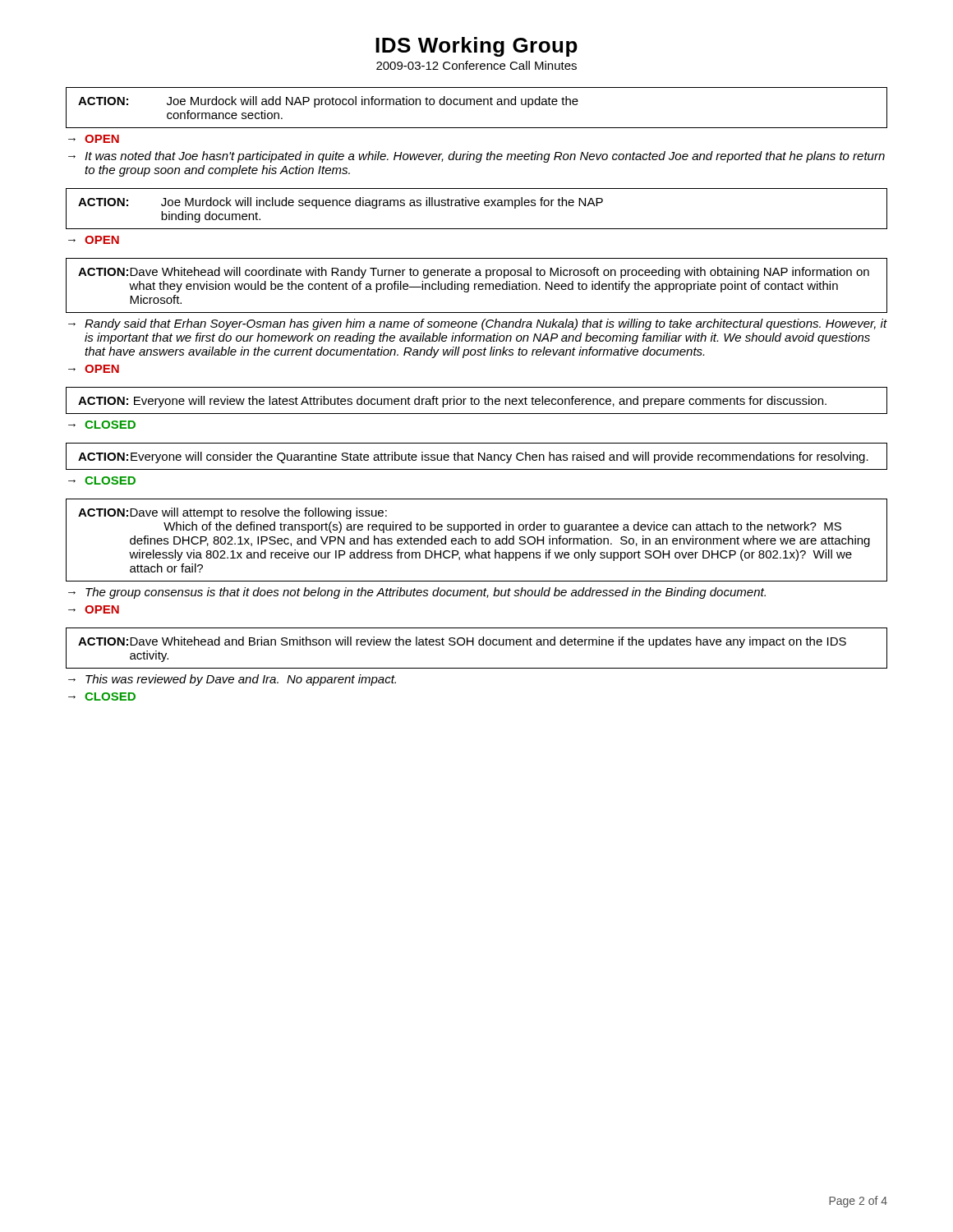Point to the block beginning "→ It was"
This screenshot has height=1232, width=953.
pyautogui.click(x=476, y=163)
